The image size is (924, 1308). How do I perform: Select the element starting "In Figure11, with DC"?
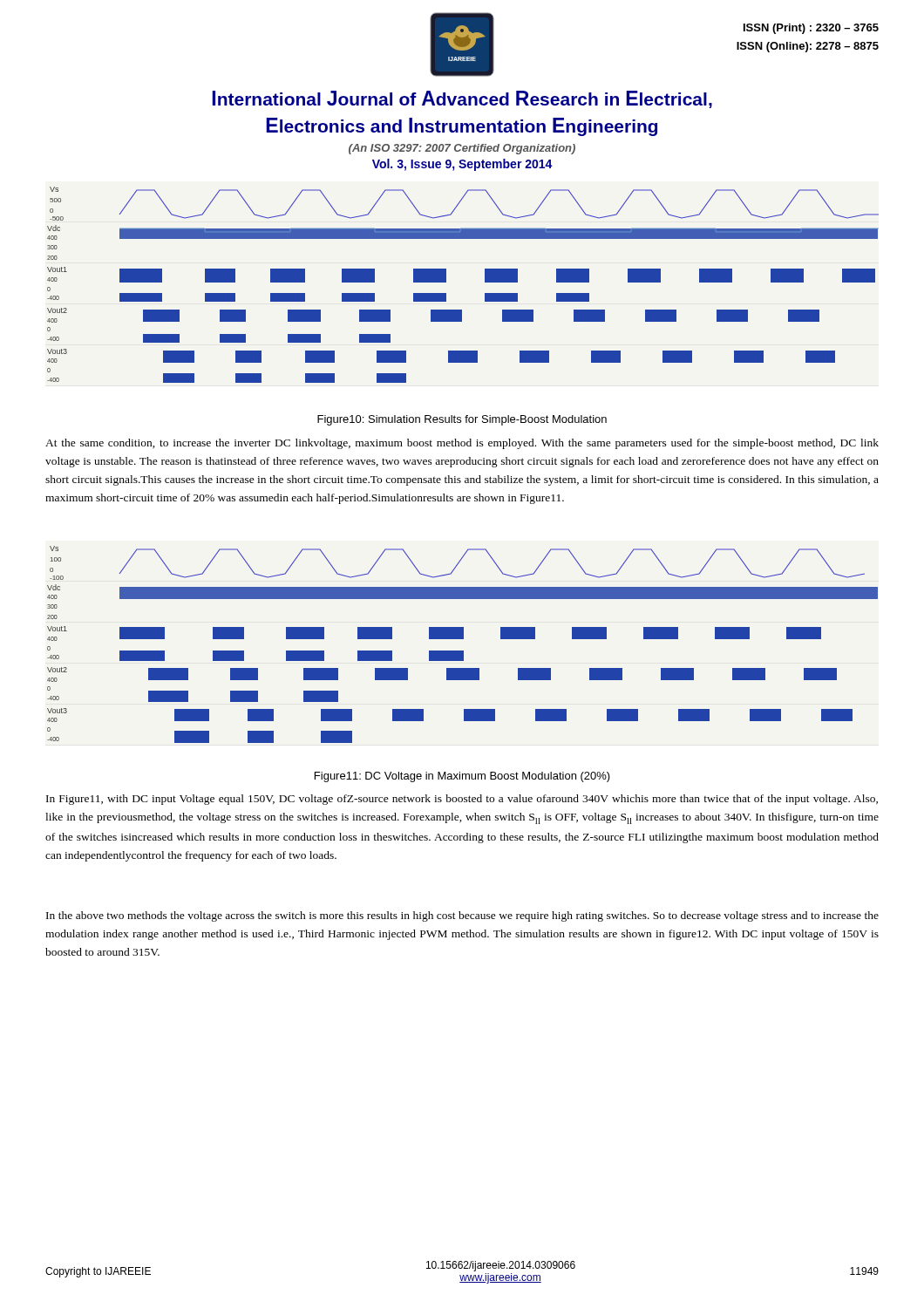coord(462,827)
